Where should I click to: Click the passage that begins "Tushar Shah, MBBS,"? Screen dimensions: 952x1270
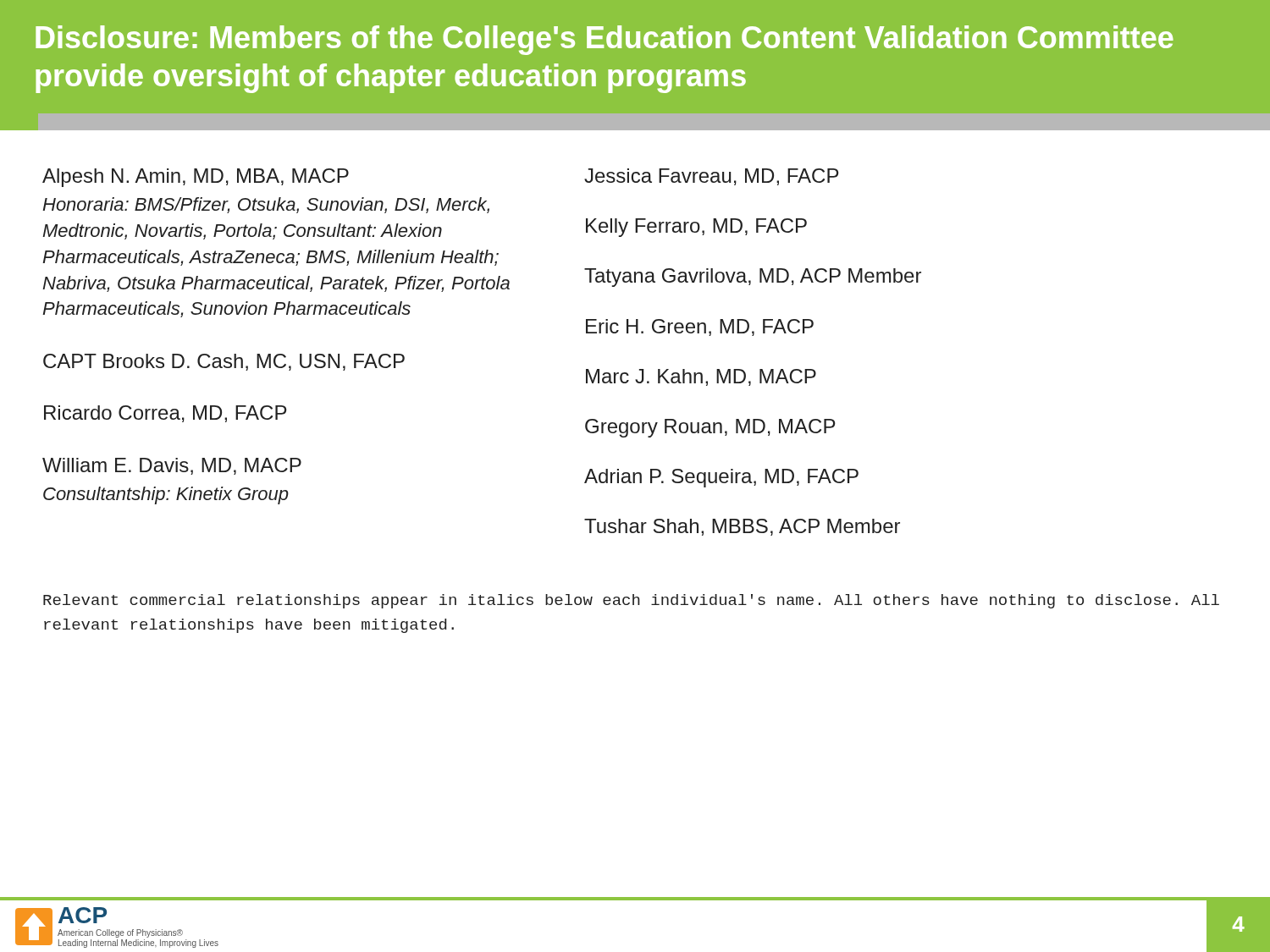889,526
